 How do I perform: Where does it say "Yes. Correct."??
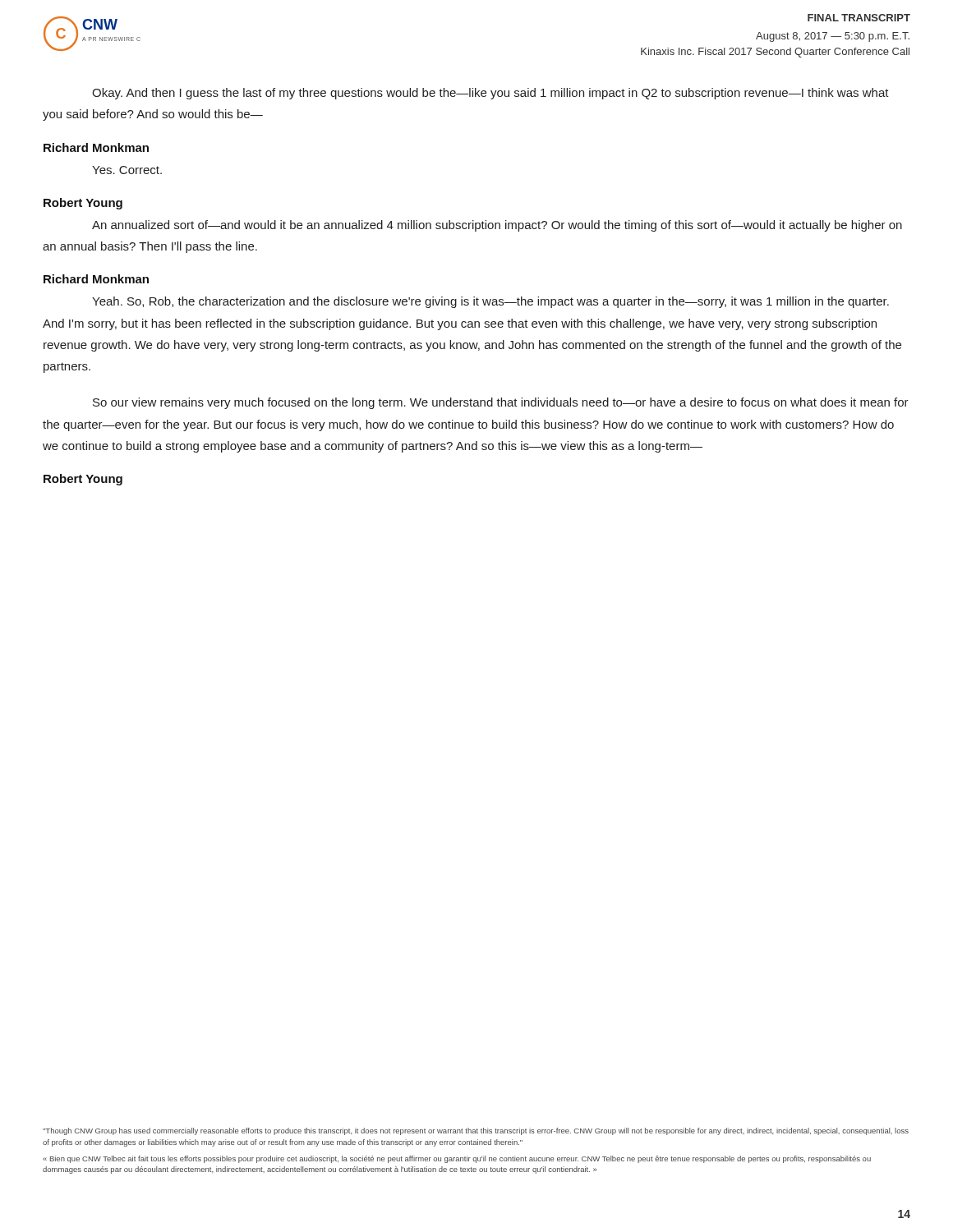click(127, 169)
